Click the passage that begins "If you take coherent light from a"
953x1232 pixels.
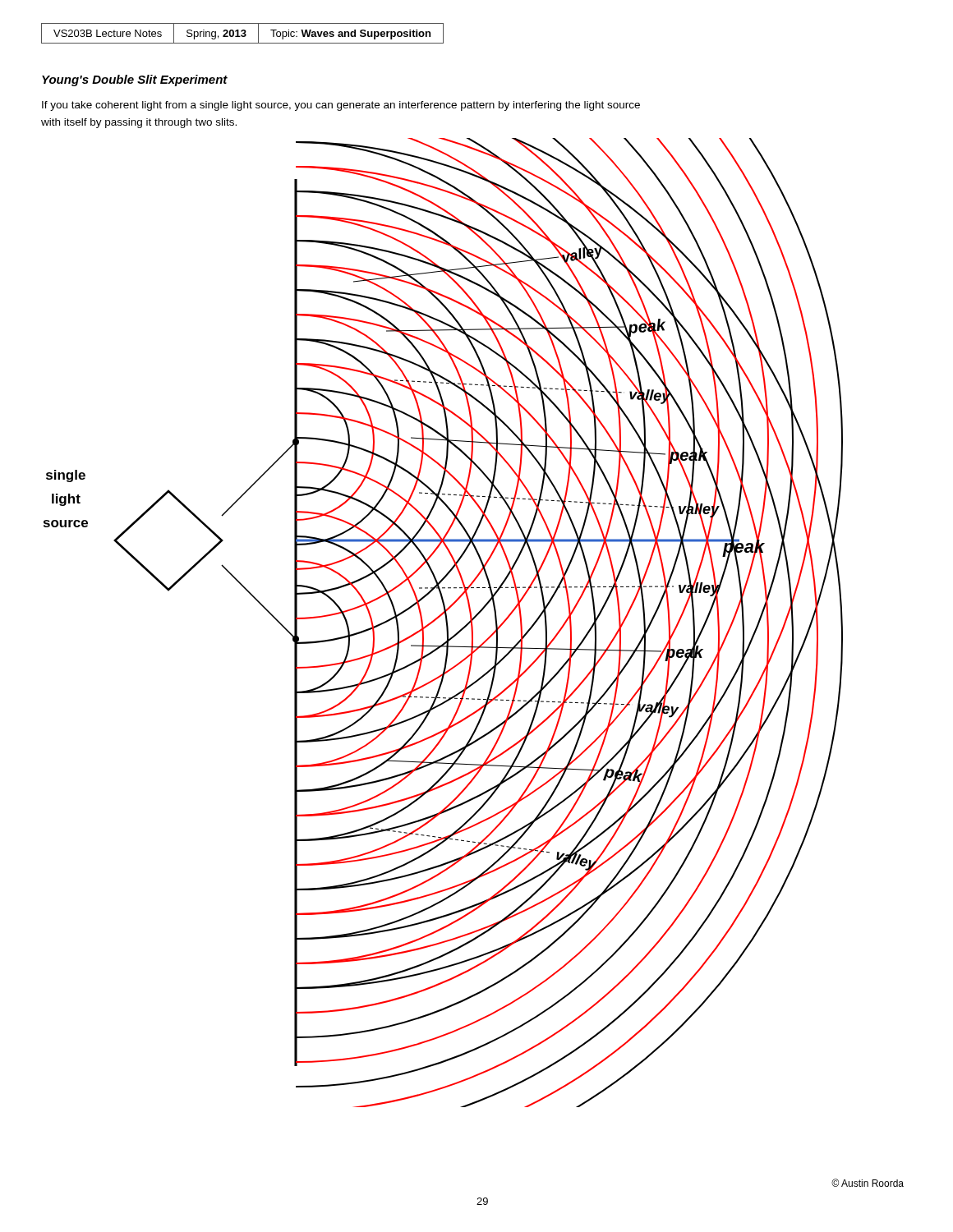coord(341,113)
